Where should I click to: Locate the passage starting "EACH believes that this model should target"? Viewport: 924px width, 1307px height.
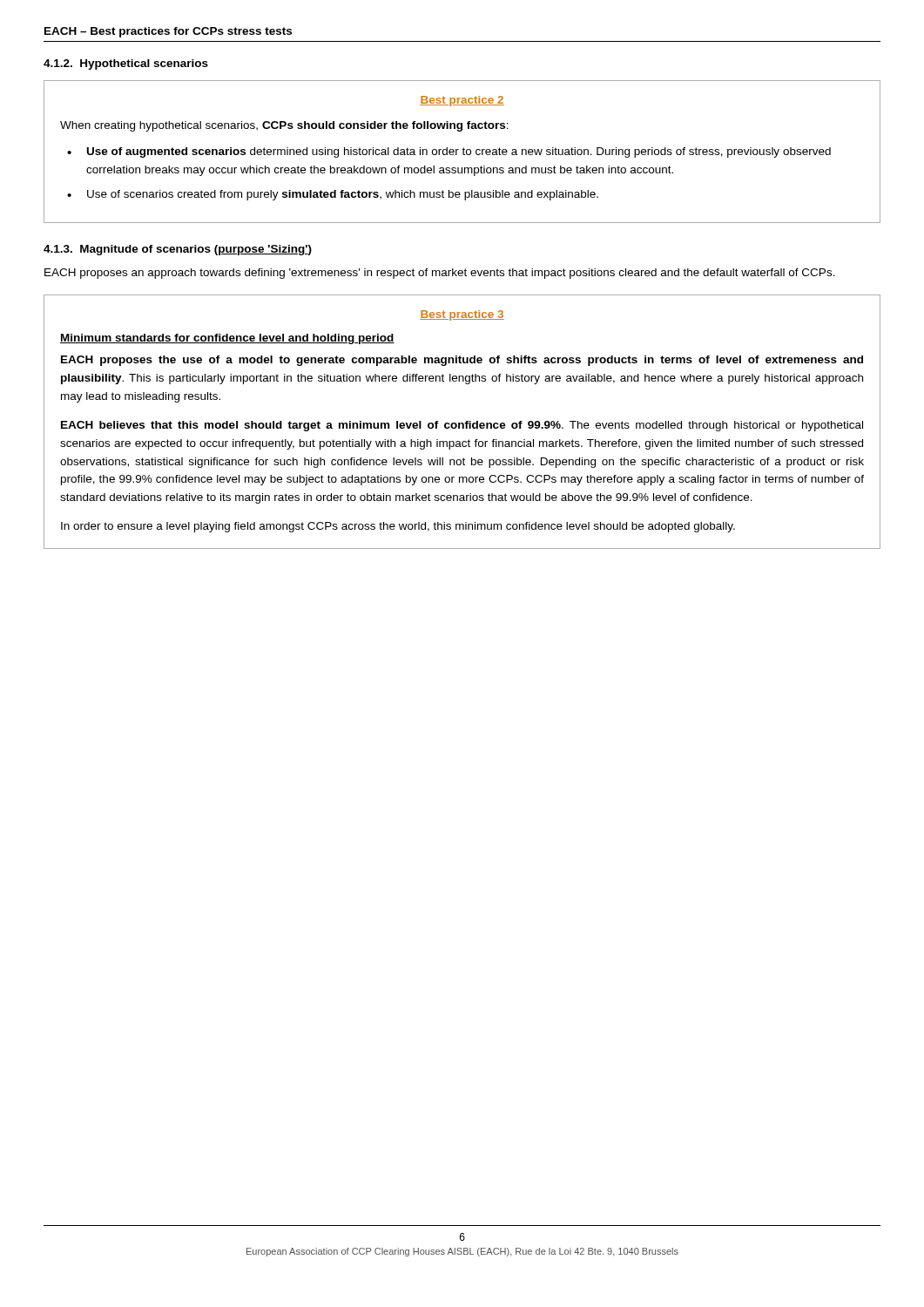point(462,461)
